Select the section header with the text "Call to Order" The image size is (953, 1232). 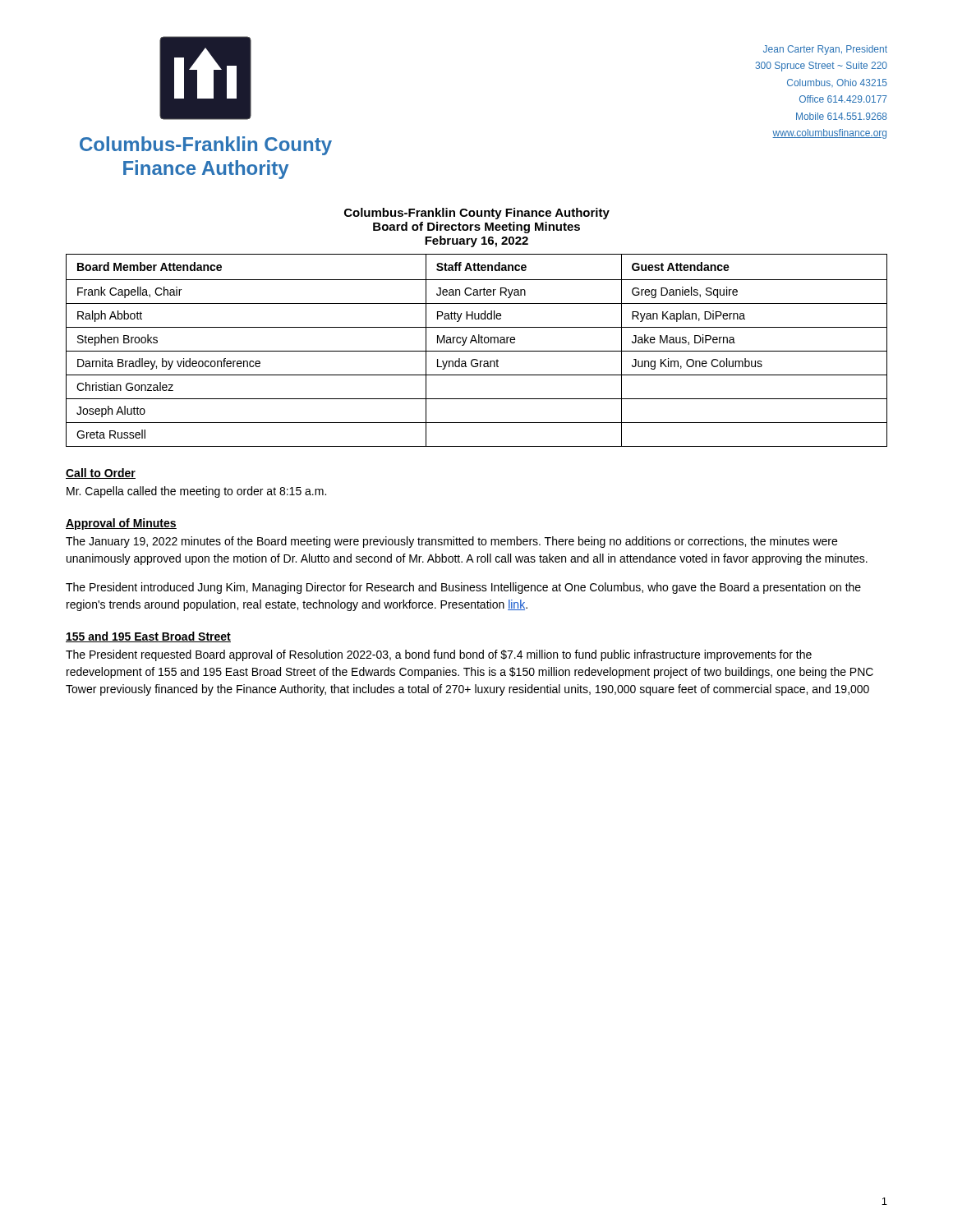(x=101, y=473)
